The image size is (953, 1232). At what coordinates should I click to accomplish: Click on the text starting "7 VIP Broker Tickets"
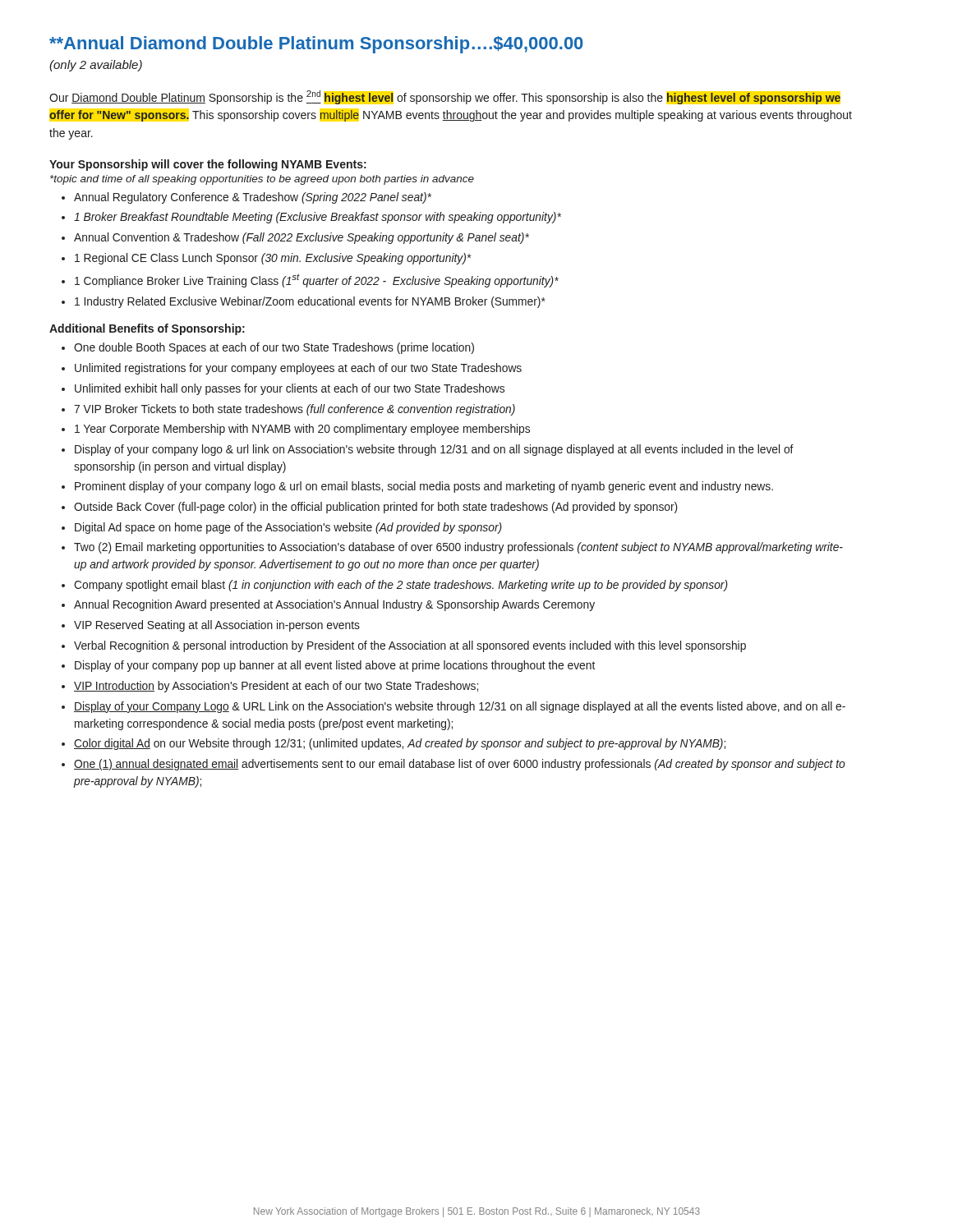tap(295, 409)
